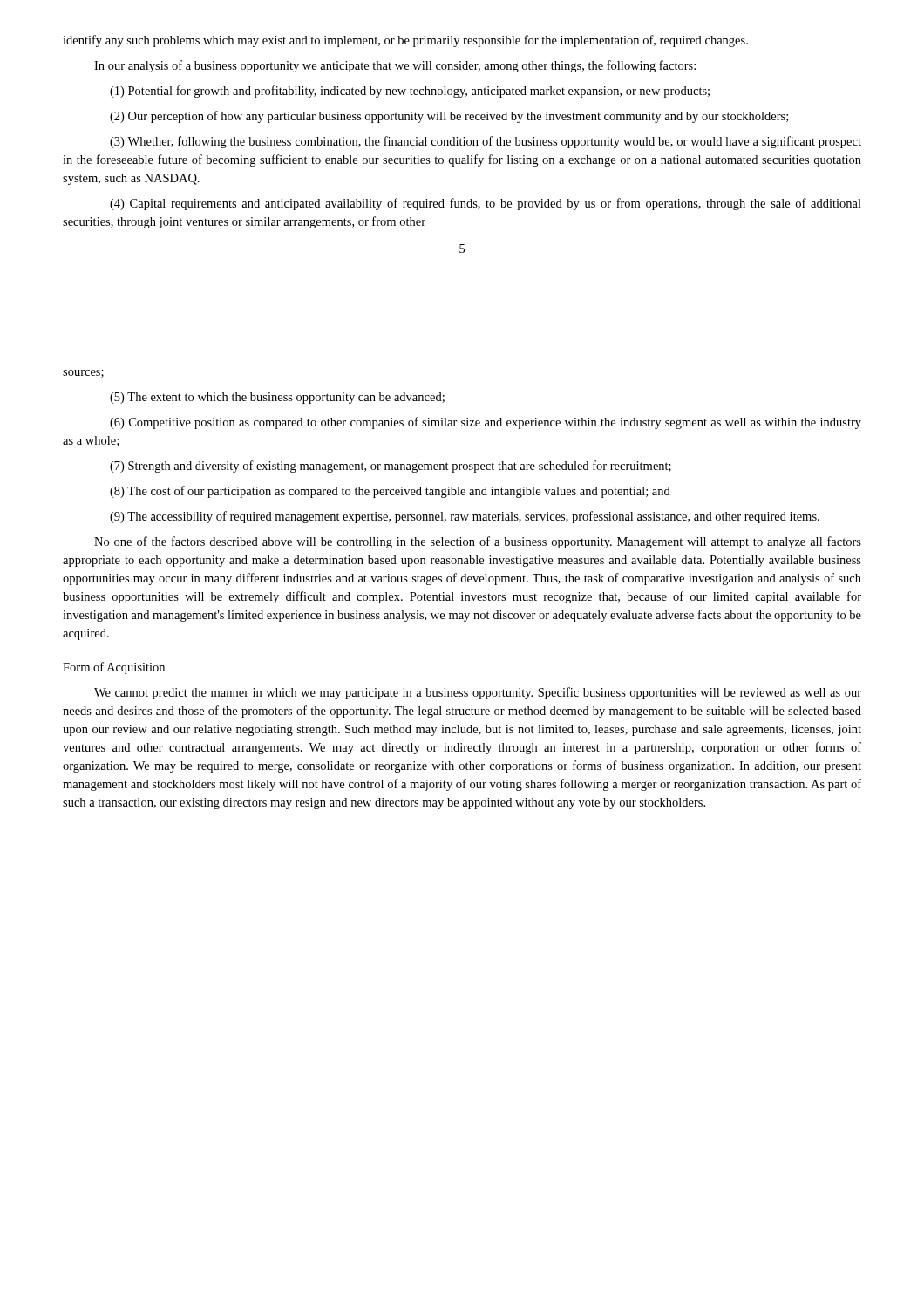Click the passage that begins "(2) Our perception of how any"
The width and height of the screenshot is (924, 1308).
point(462,116)
